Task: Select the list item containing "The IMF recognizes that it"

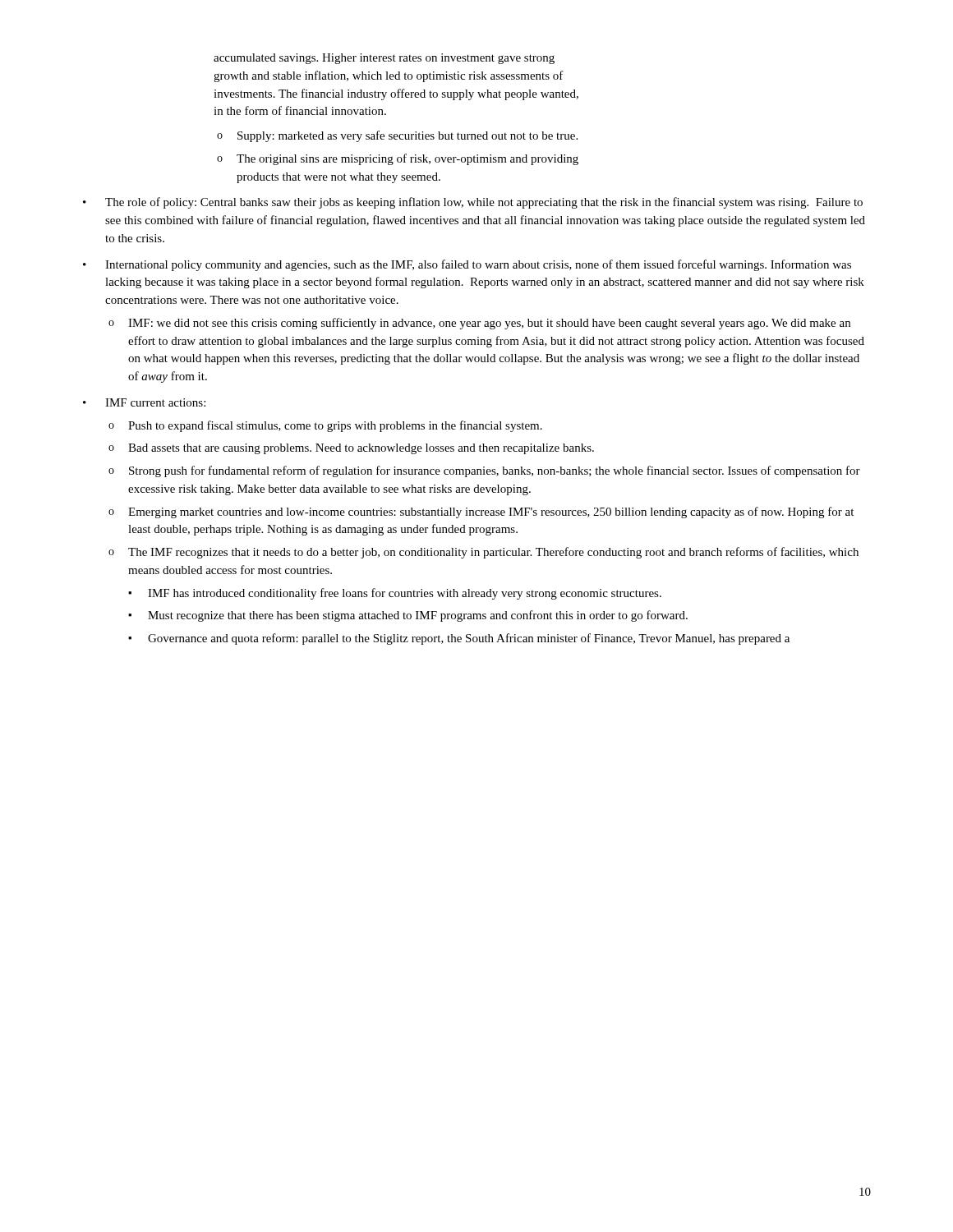Action: pyautogui.click(x=500, y=597)
